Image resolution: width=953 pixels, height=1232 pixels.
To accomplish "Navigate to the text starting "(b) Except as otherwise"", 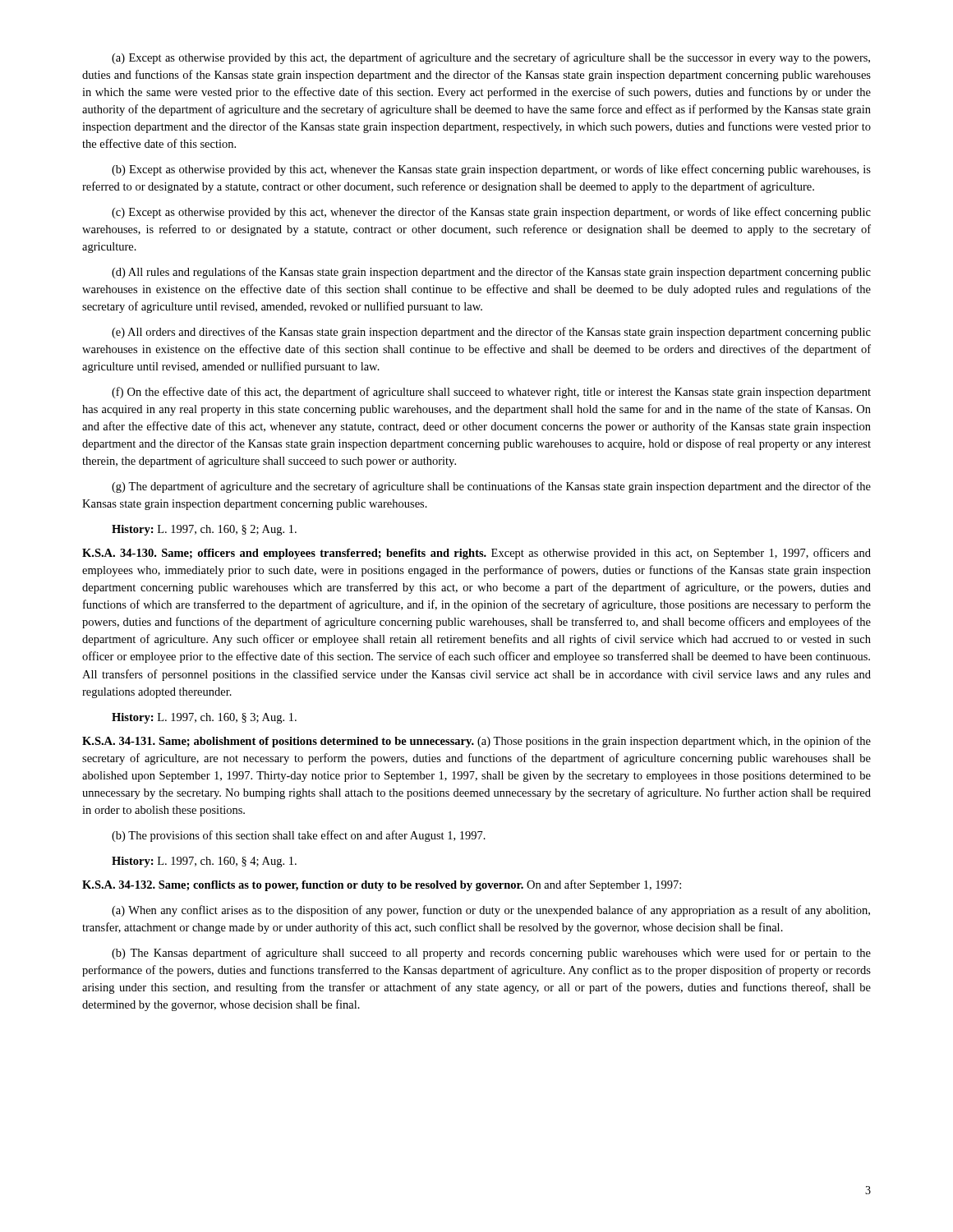I will tap(476, 178).
